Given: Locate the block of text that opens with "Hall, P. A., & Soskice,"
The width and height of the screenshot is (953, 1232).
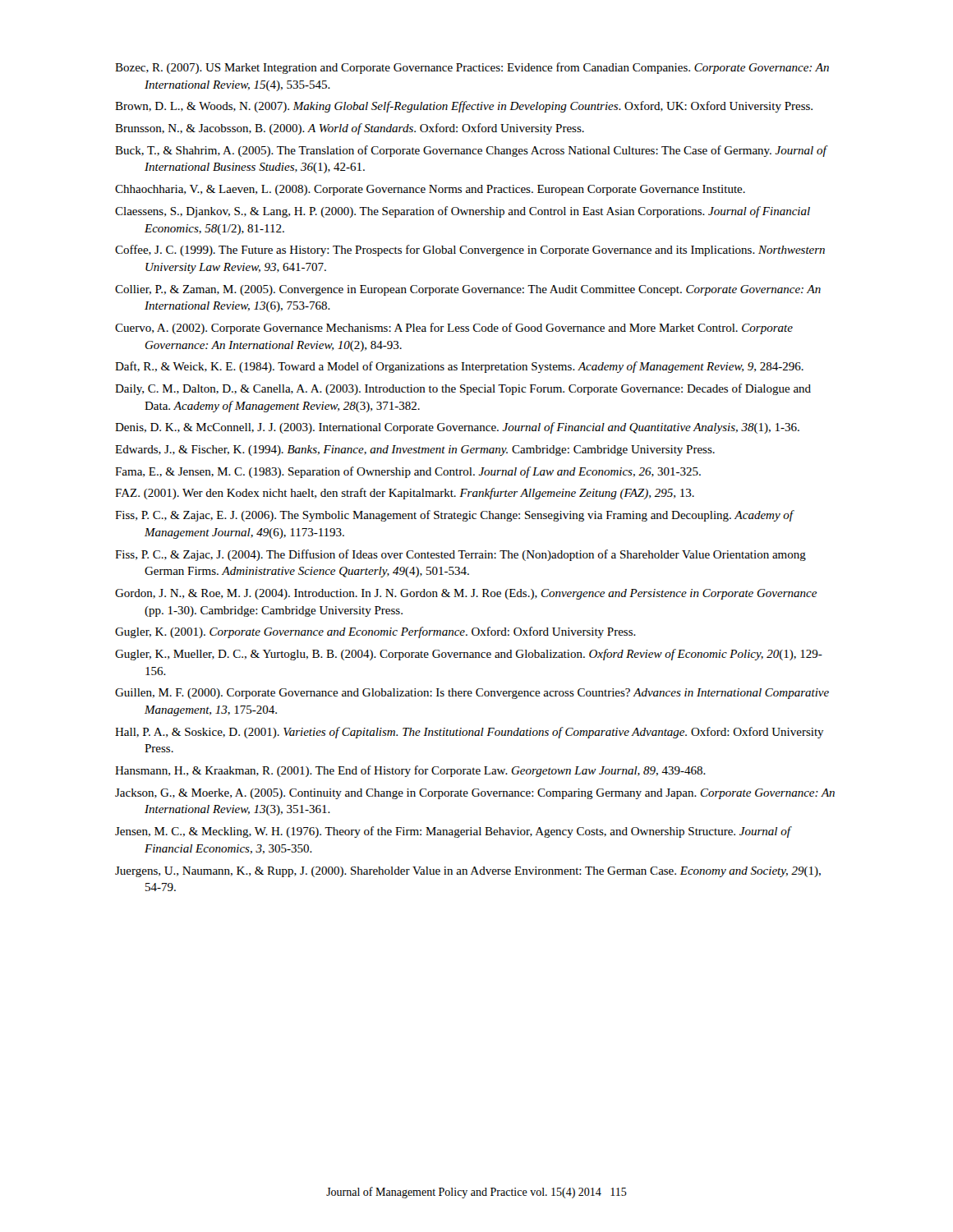Looking at the screenshot, I should (x=469, y=740).
